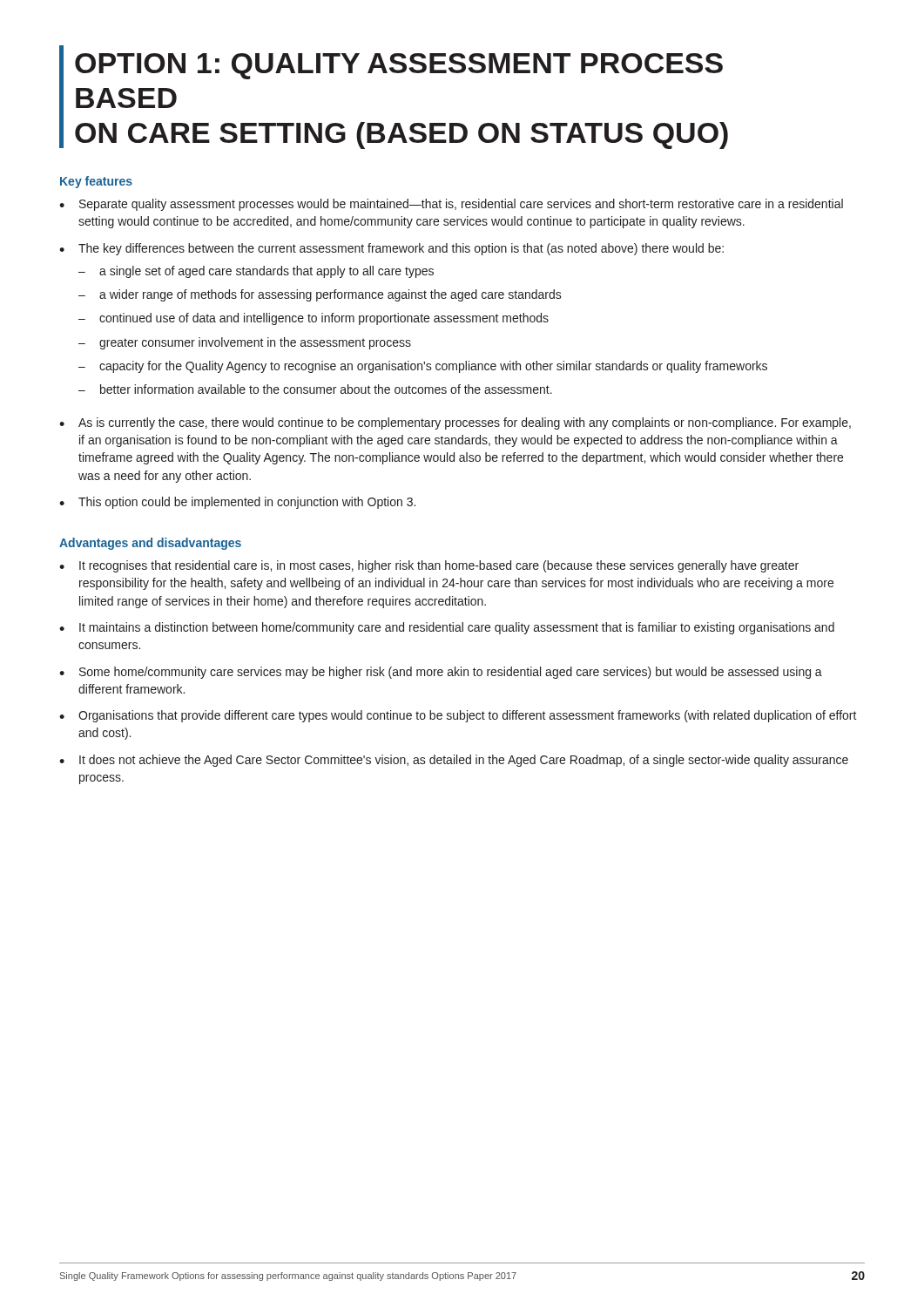Click on the region starting "– greater consumer involvement in the assessment process"
The image size is (924, 1307).
tap(245, 343)
